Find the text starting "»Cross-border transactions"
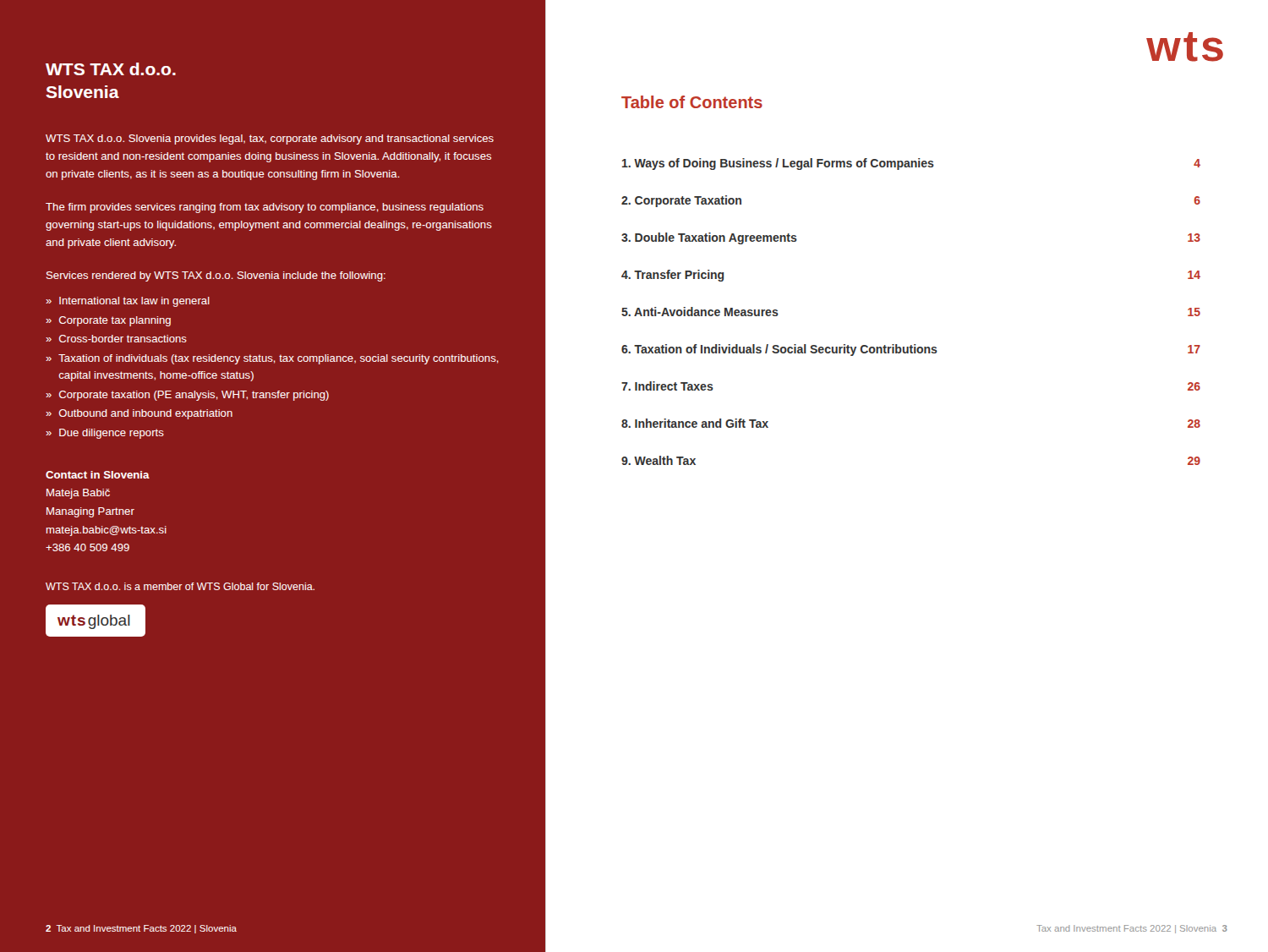 [x=116, y=340]
